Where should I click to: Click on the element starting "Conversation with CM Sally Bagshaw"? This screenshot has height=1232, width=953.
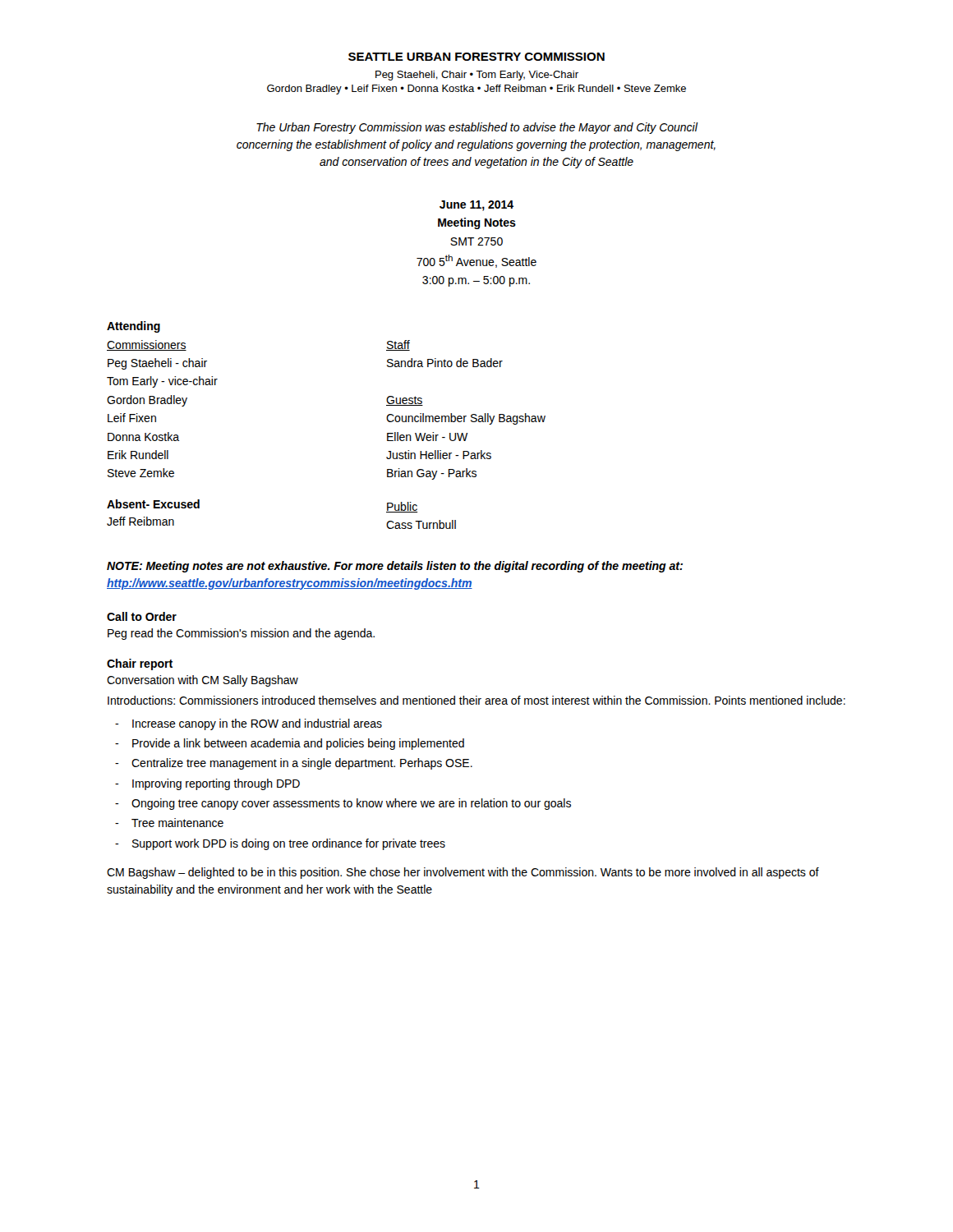pos(202,680)
